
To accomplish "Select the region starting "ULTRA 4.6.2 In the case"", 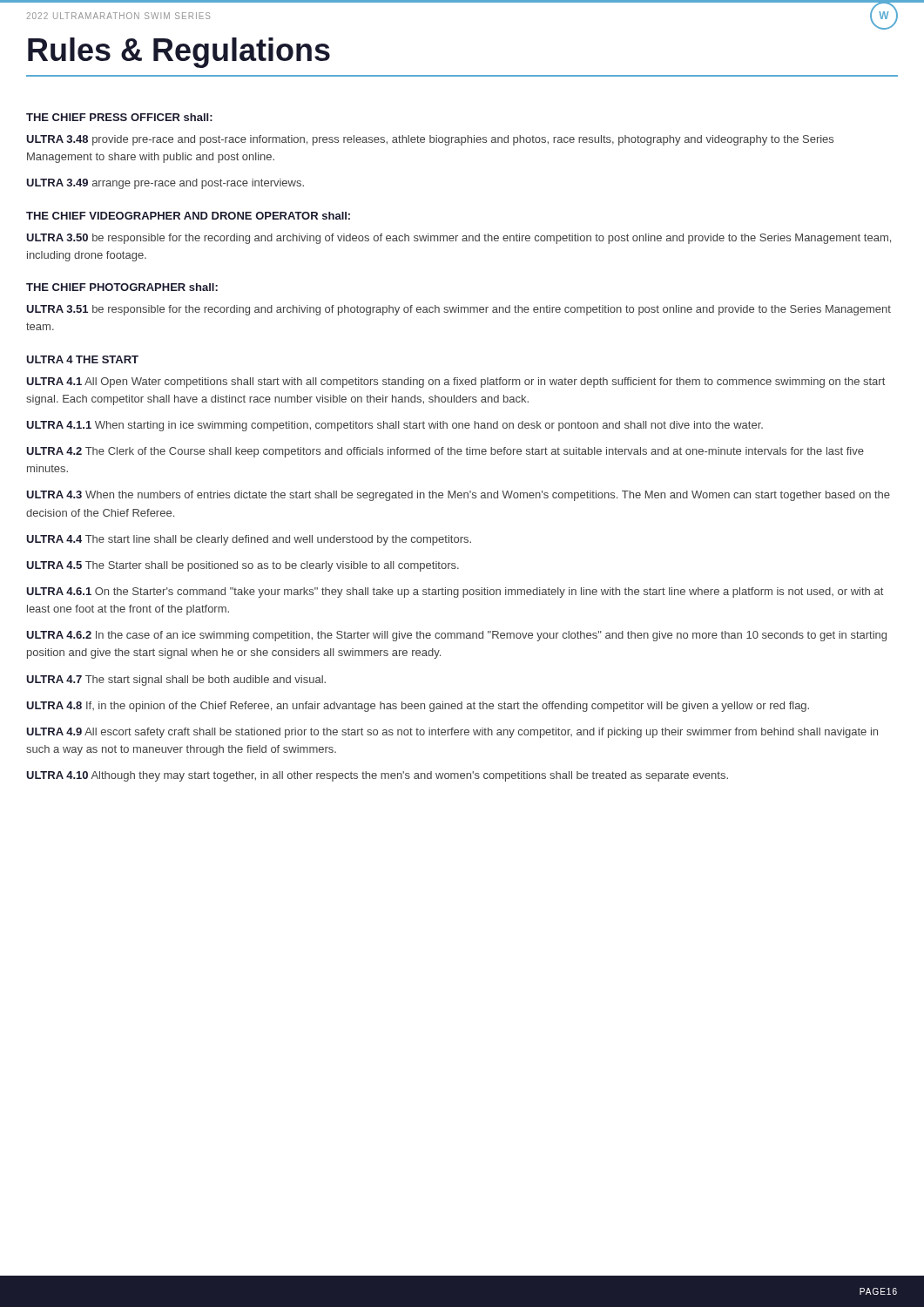I will tap(457, 644).
